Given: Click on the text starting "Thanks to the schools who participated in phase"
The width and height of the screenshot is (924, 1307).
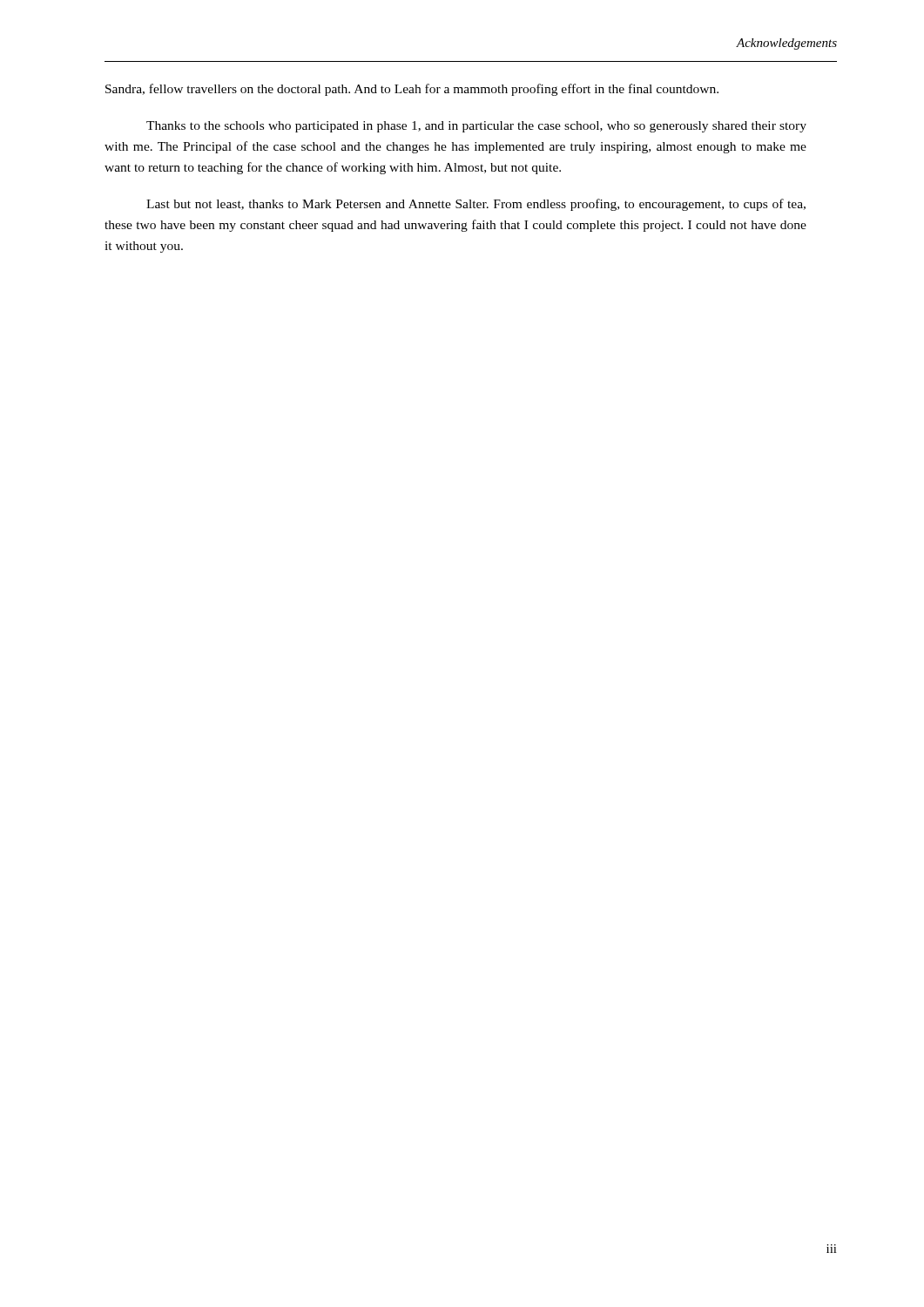Looking at the screenshot, I should point(455,146).
